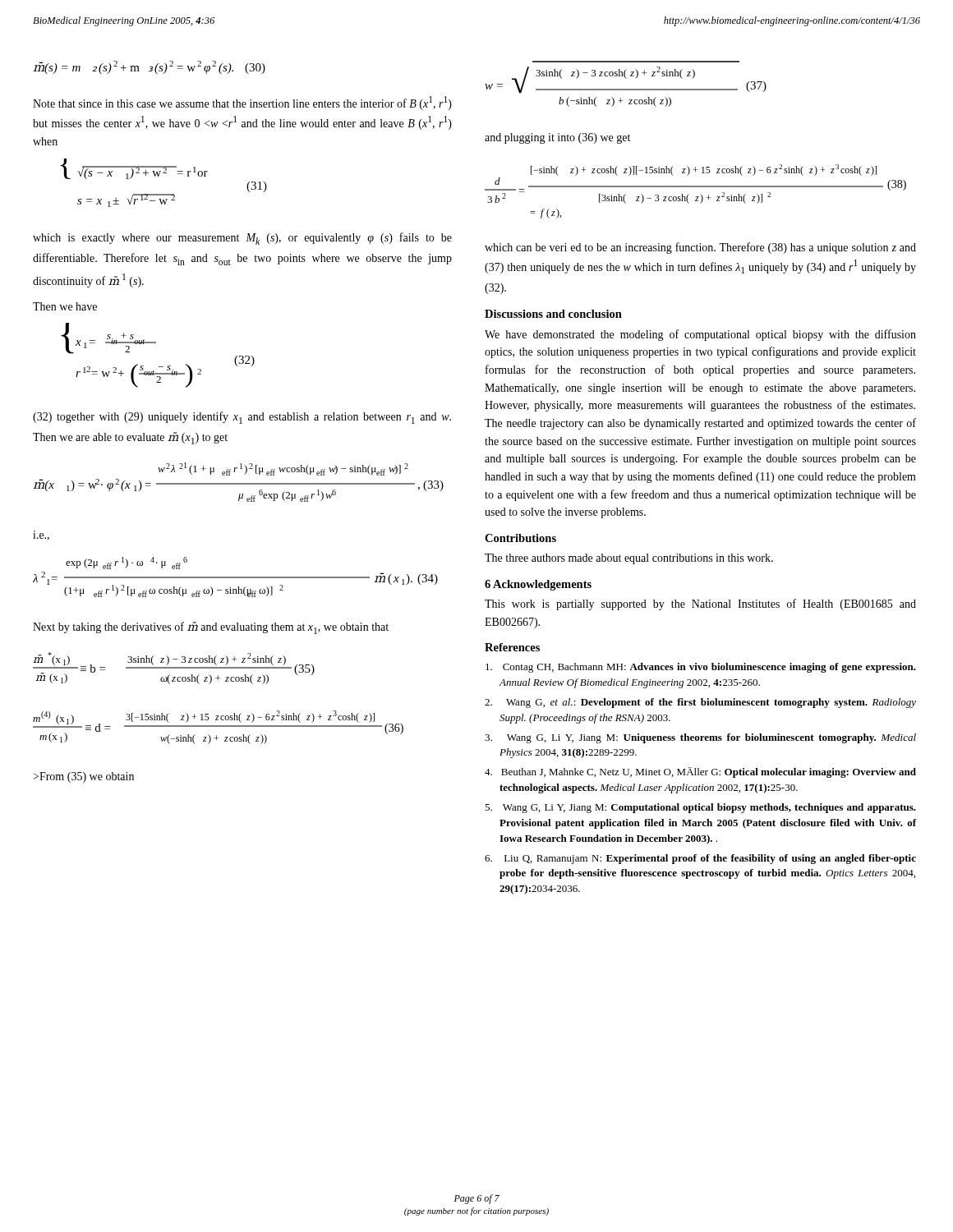Navigate to the text starting "4. Beuthan J, Mahnke"
The image size is (953, 1232).
pos(700,780)
